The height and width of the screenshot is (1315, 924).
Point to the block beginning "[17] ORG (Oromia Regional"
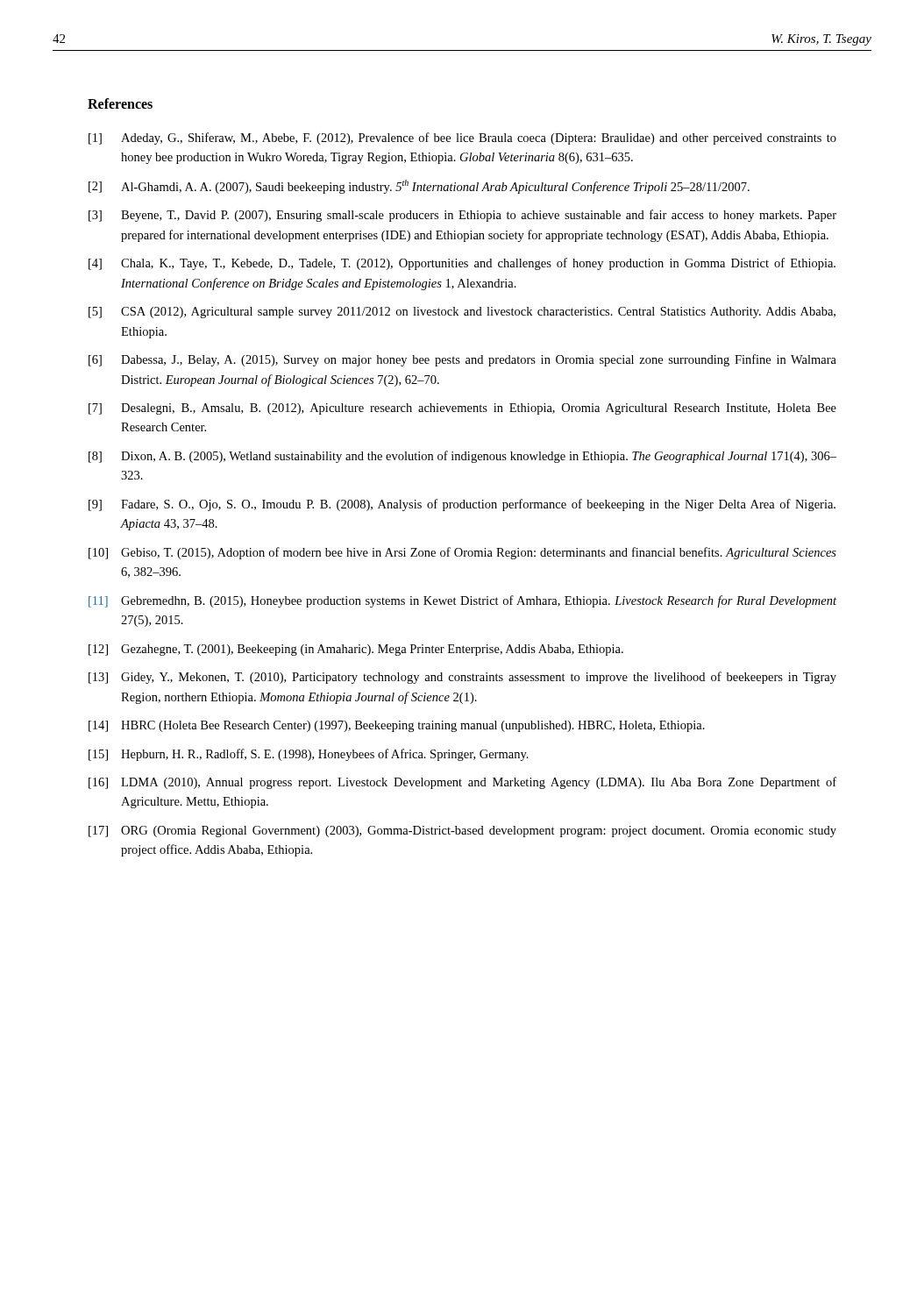(x=462, y=840)
